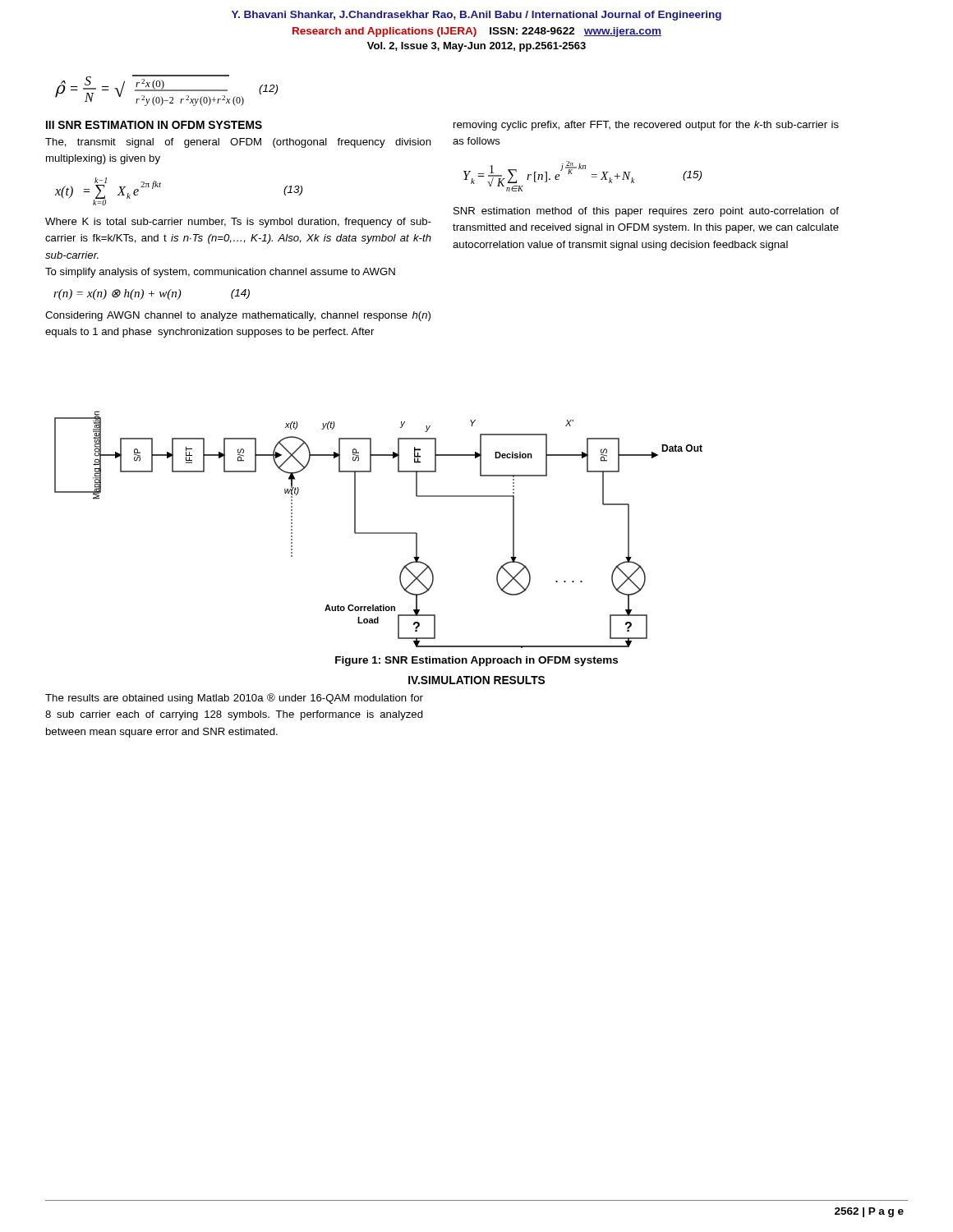The image size is (953, 1232).
Task: Click on the schematic
Action: [476, 501]
